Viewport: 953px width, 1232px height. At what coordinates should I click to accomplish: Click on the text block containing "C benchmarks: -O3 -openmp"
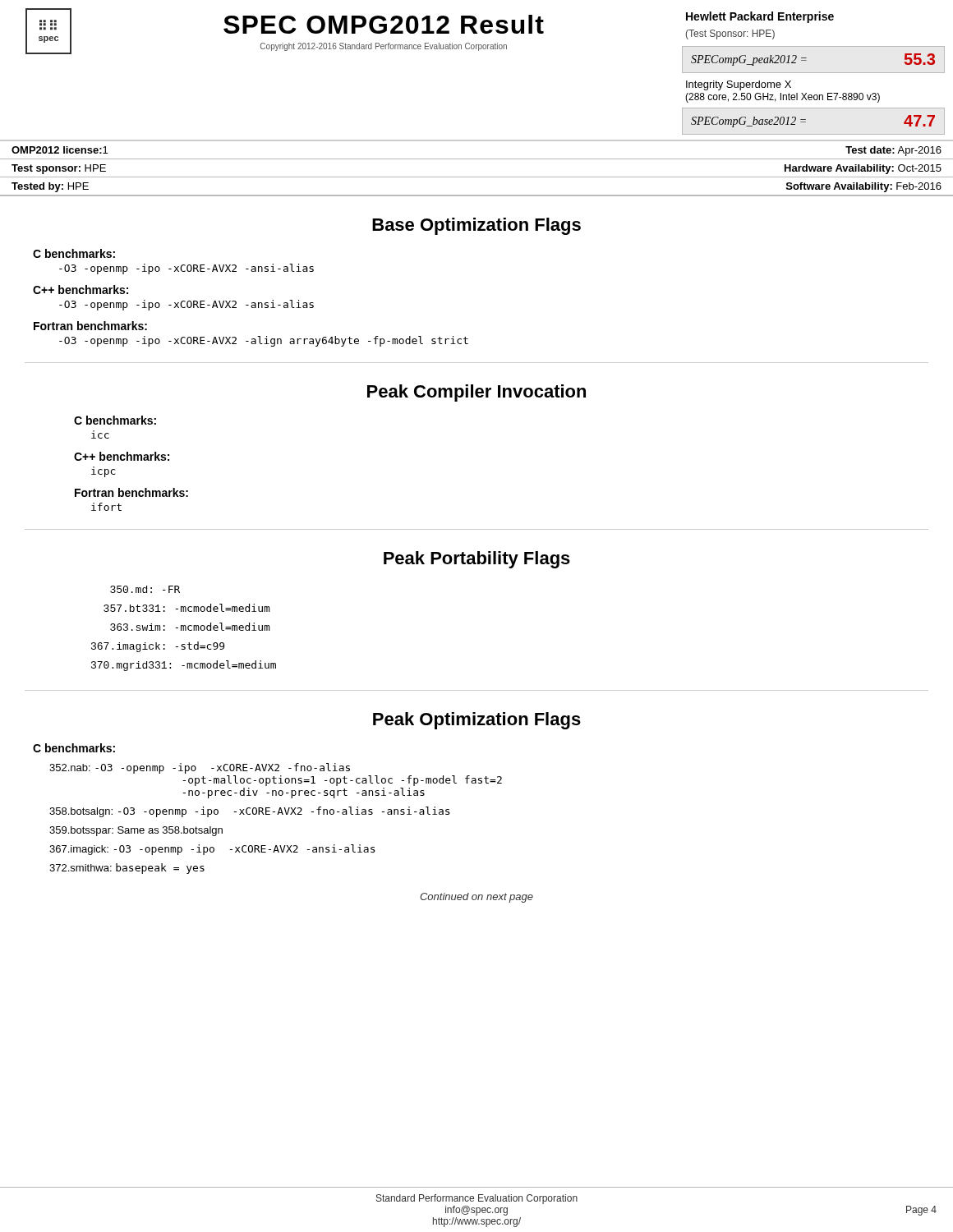[x=74, y=253]
